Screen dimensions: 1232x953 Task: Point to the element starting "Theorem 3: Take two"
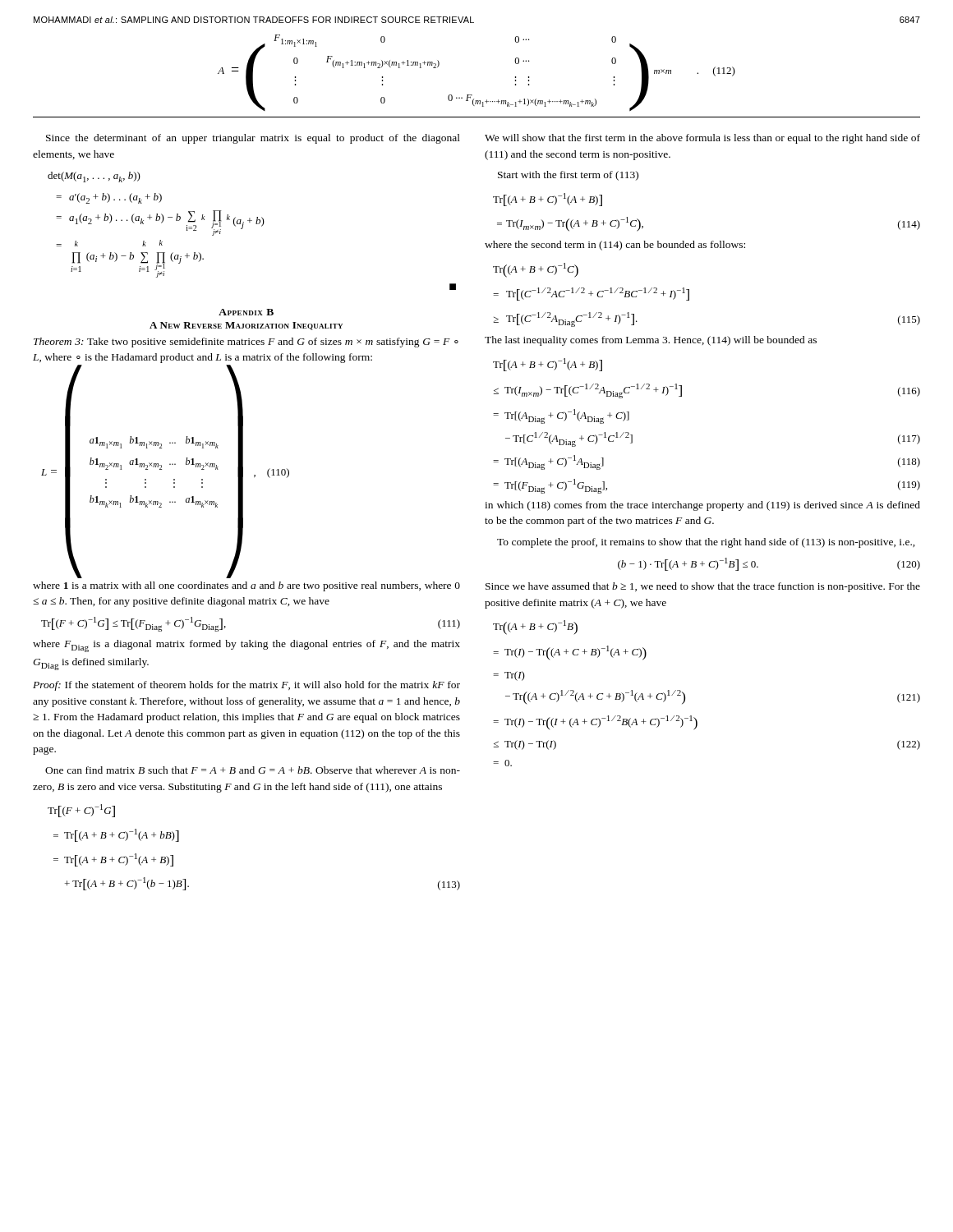point(246,349)
